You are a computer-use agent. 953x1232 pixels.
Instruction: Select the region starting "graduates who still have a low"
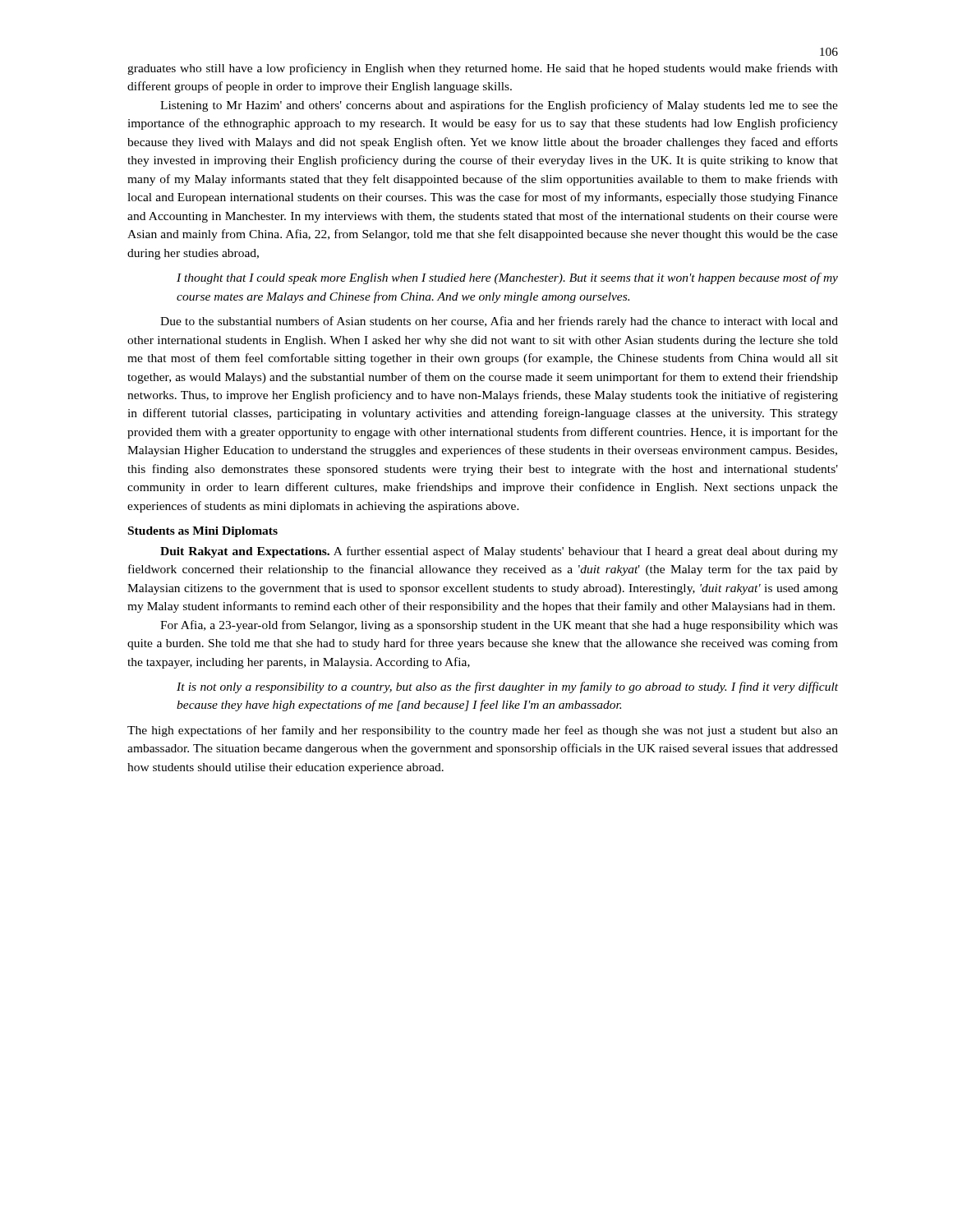pos(483,78)
